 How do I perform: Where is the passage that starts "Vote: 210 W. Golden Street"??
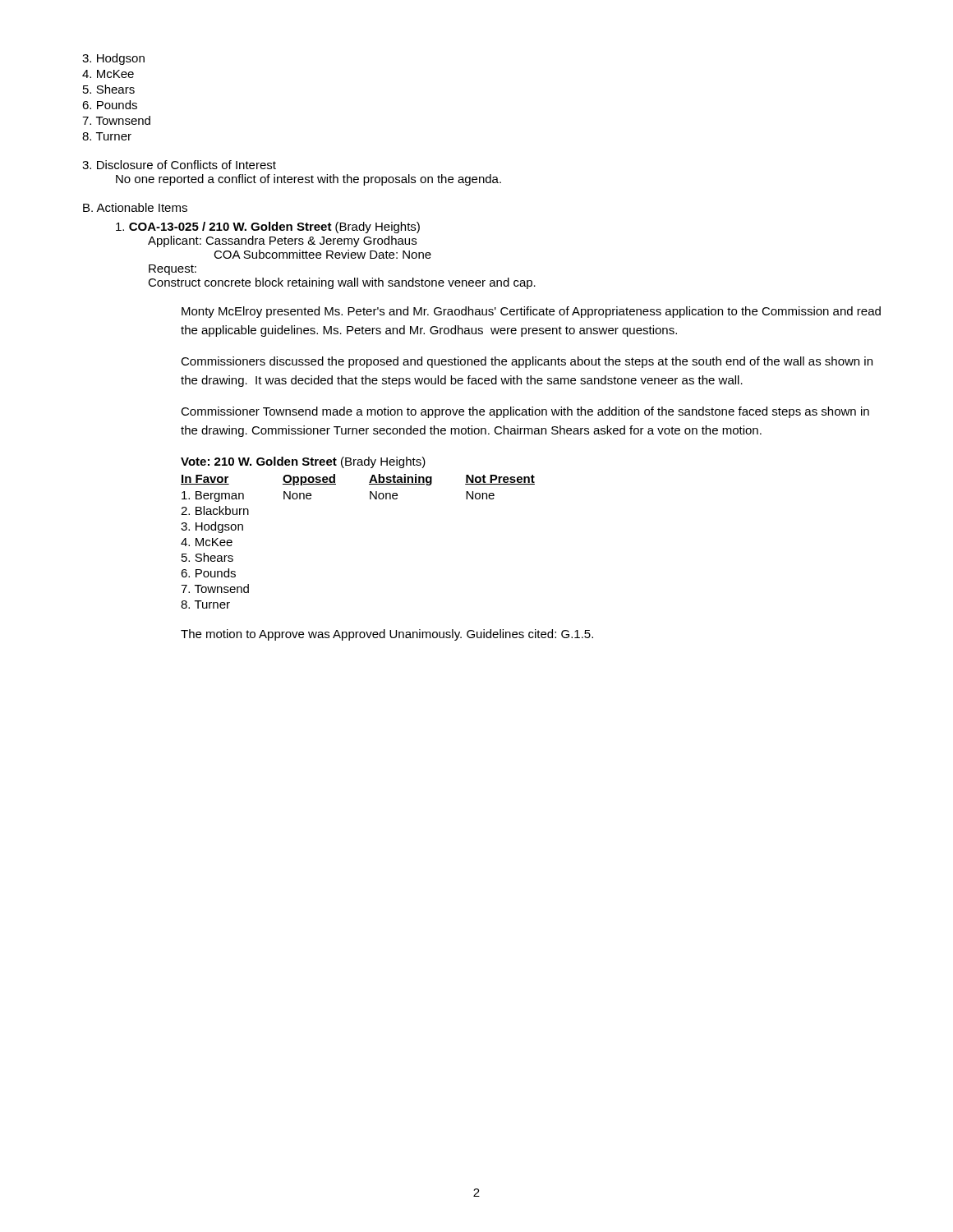303,462
